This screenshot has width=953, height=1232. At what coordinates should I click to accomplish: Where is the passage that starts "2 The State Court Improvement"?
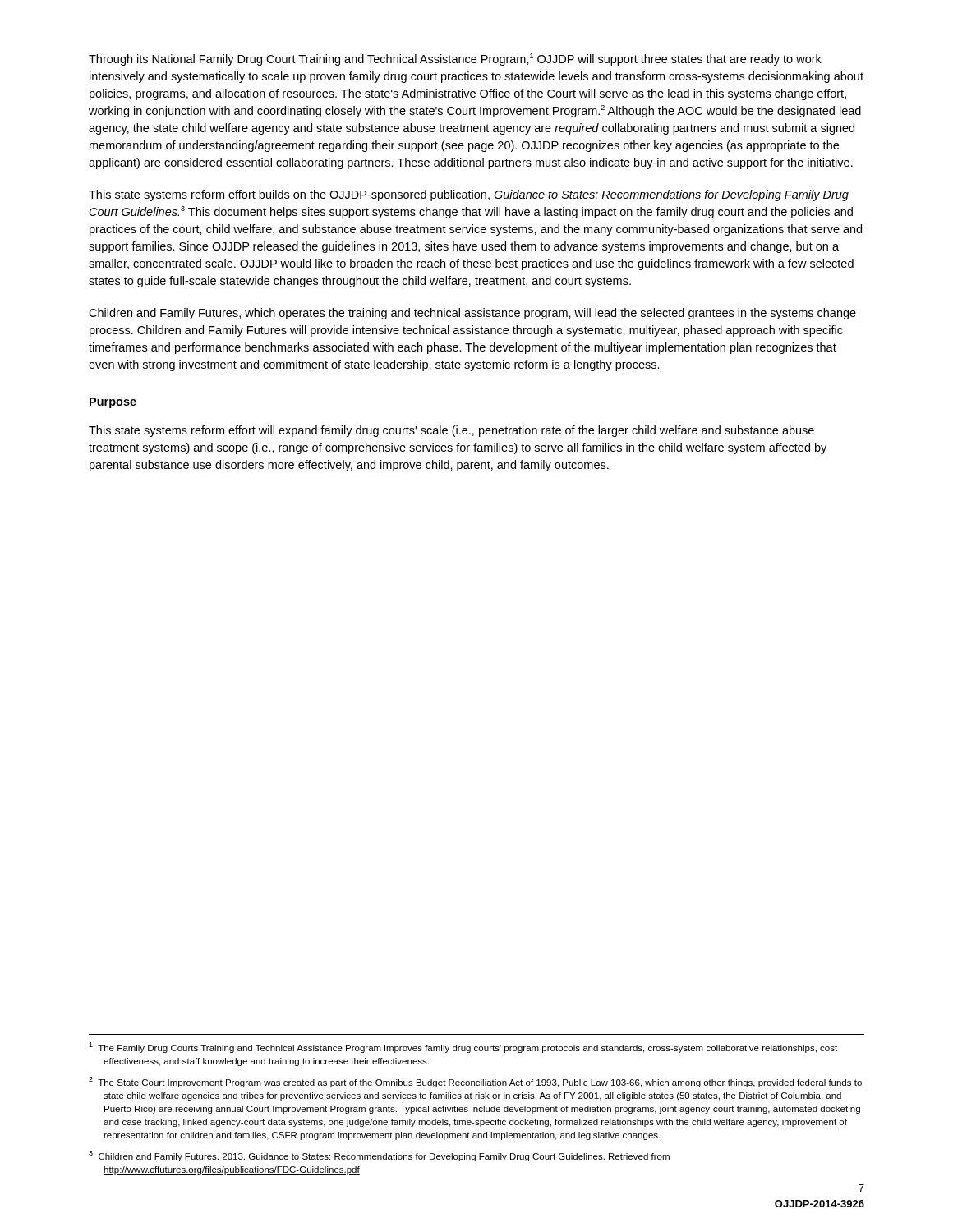click(475, 1107)
